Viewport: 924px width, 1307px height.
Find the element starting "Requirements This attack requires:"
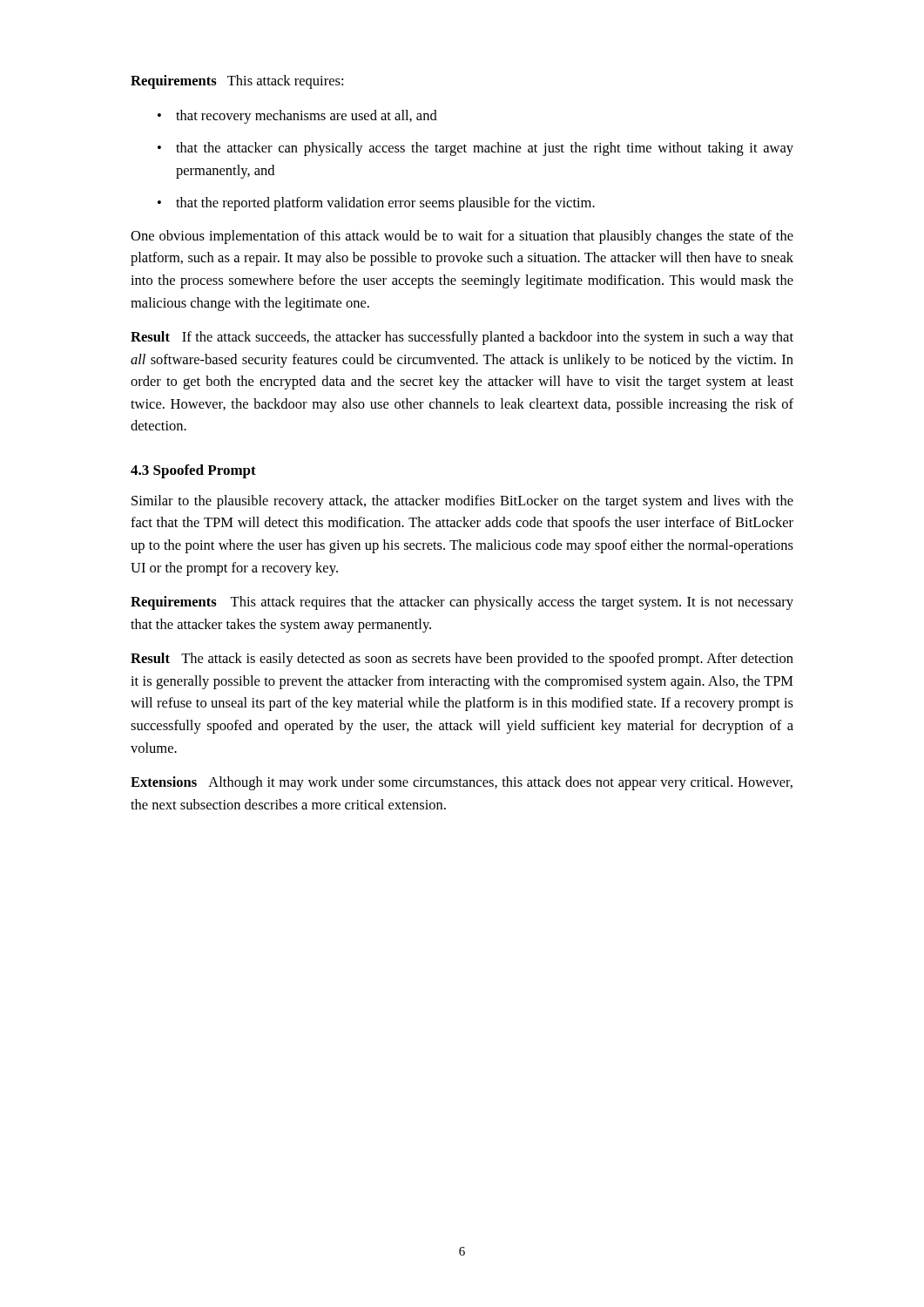tap(237, 82)
